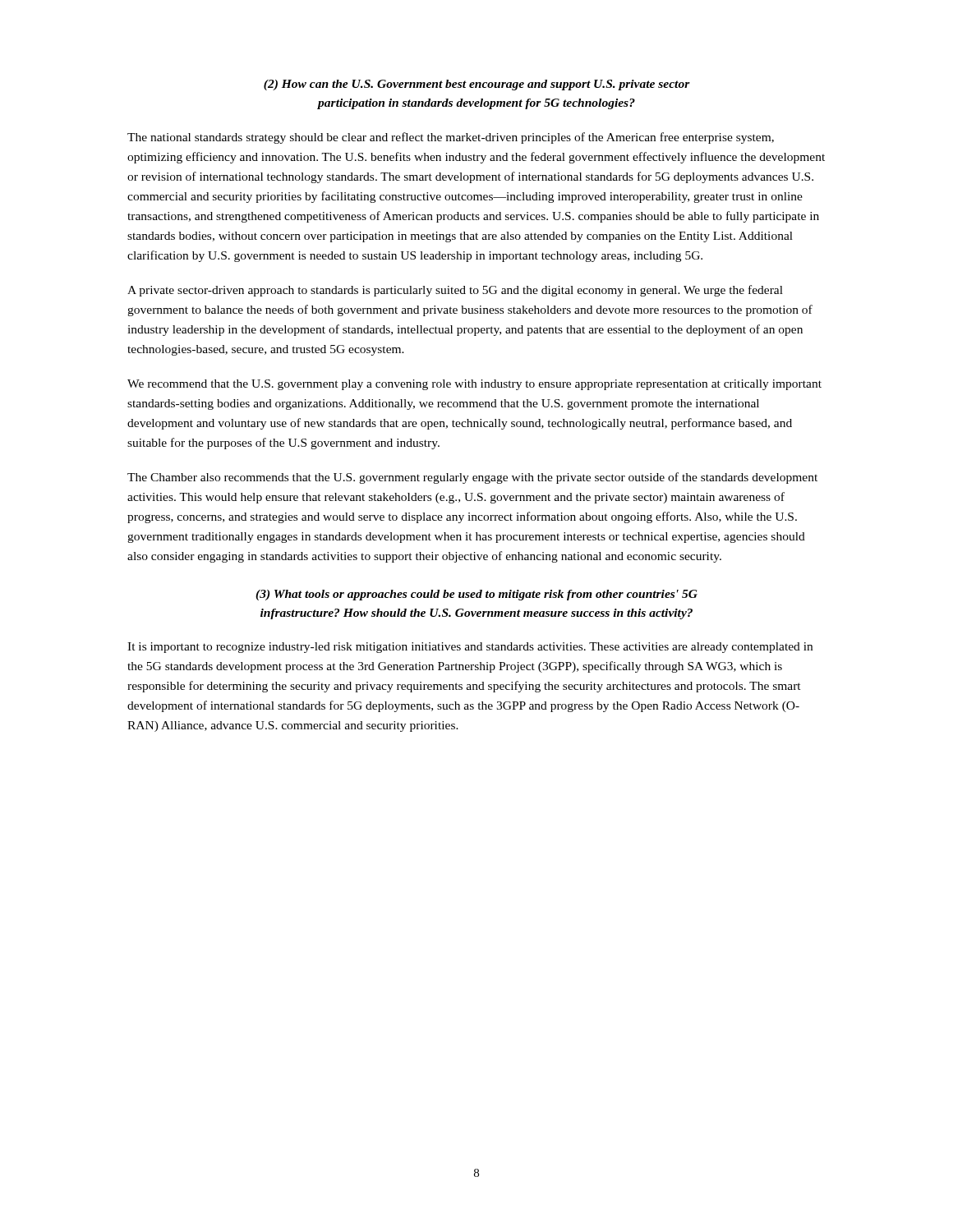Click on the text block with the text "It is important"
953x1232 pixels.
pos(470,686)
